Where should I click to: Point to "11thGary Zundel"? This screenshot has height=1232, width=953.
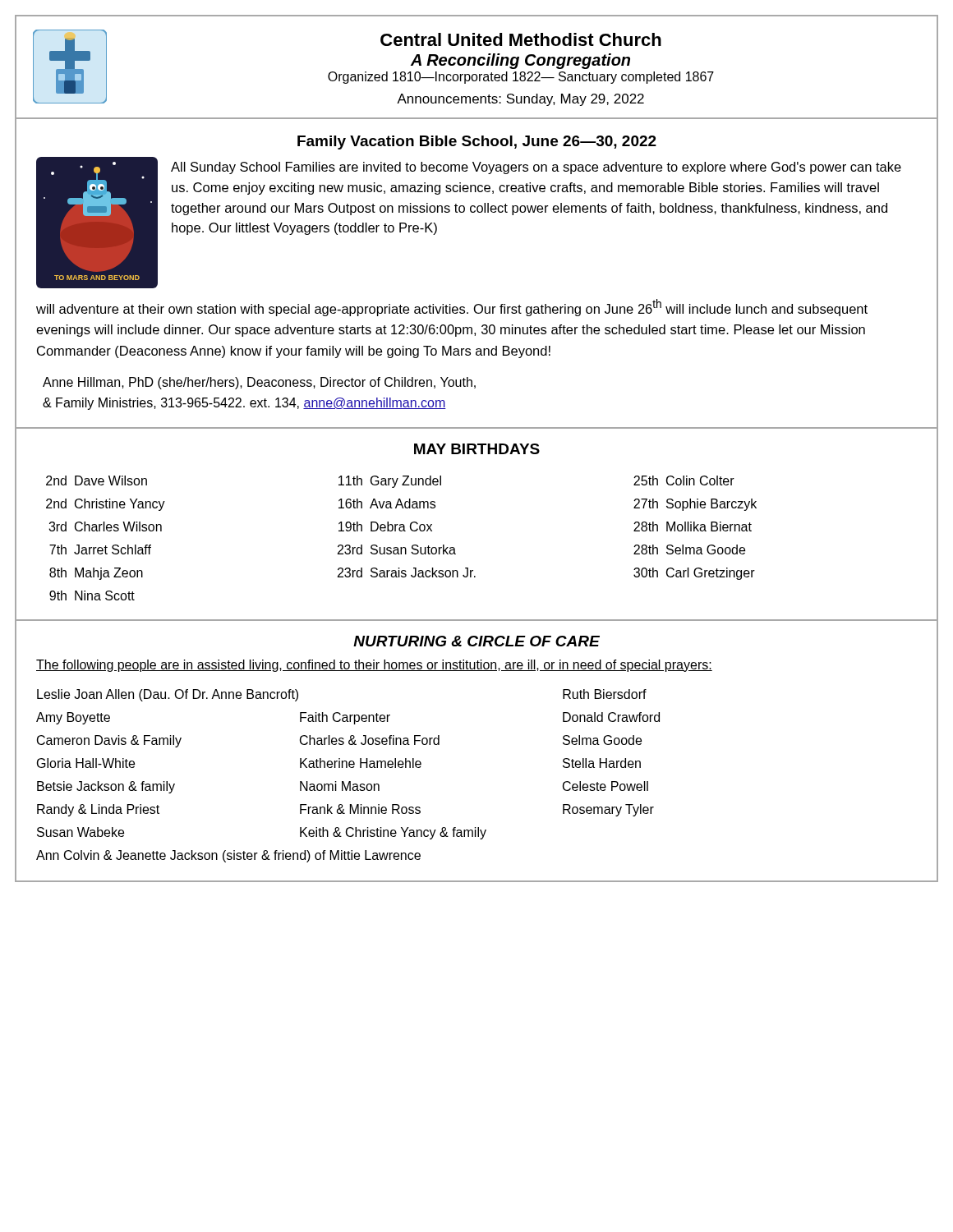390,482
